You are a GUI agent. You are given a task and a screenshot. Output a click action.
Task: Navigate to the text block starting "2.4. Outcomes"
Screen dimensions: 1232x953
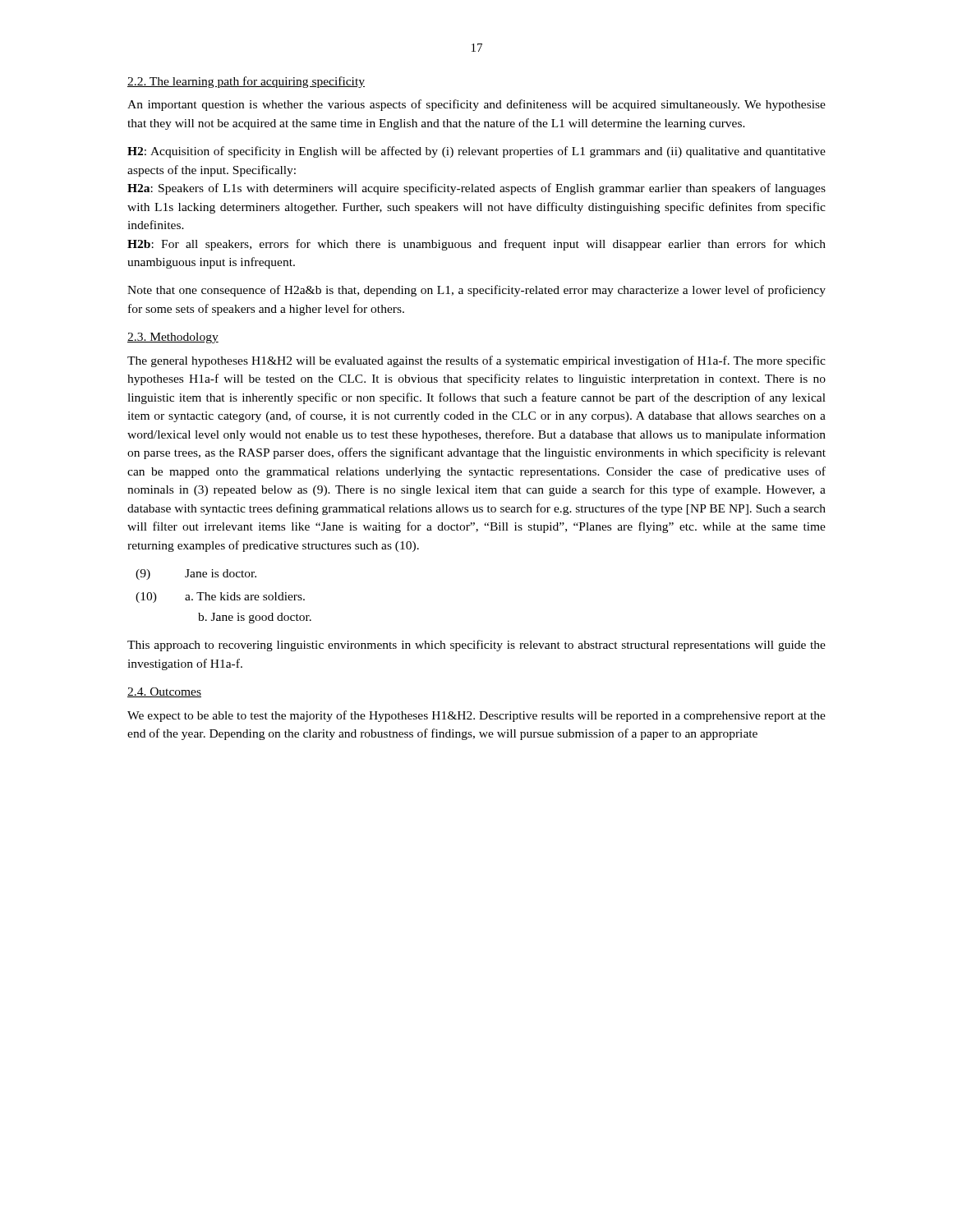click(164, 692)
